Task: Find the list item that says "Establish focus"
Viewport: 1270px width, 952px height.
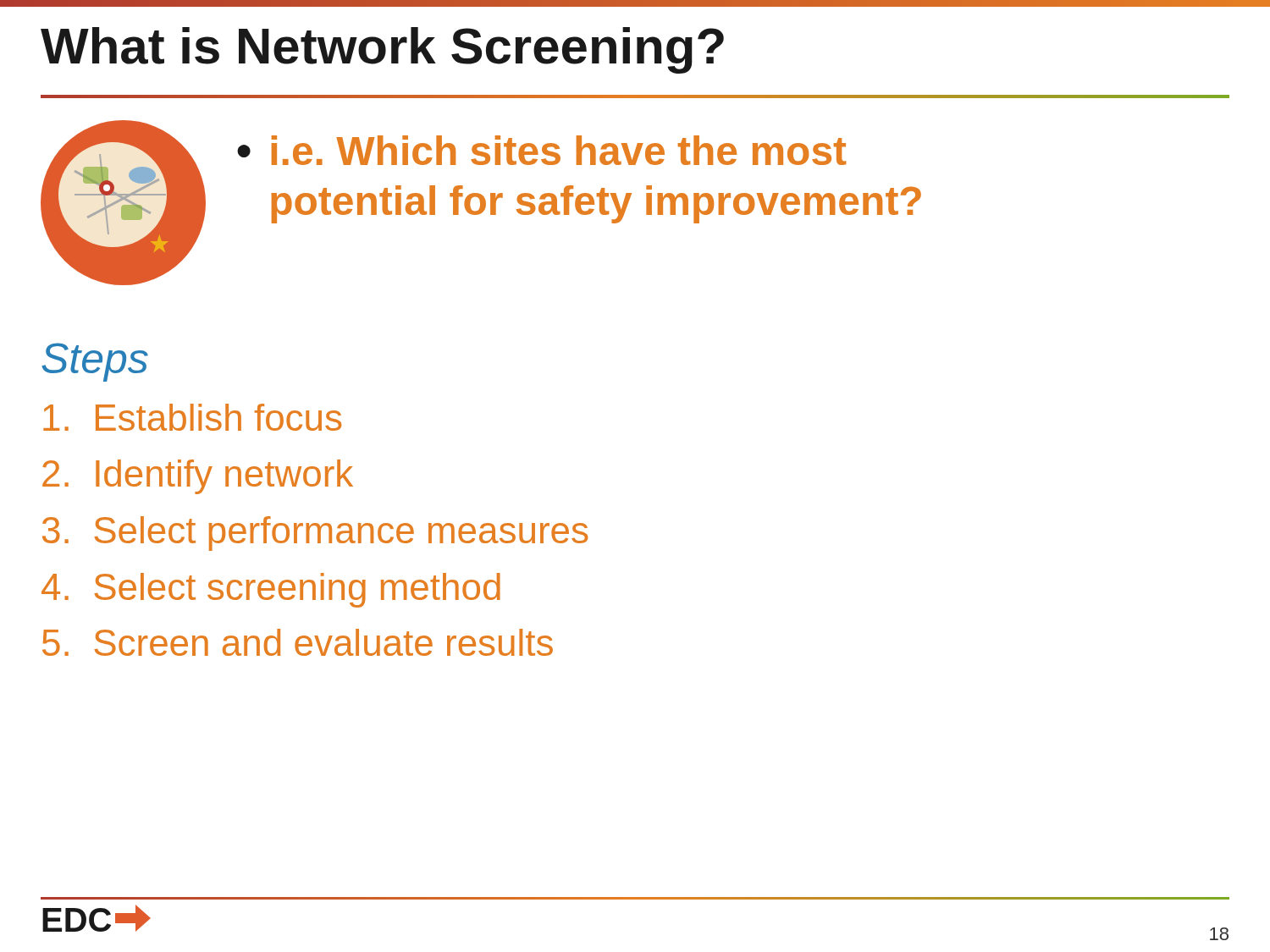Action: point(192,418)
